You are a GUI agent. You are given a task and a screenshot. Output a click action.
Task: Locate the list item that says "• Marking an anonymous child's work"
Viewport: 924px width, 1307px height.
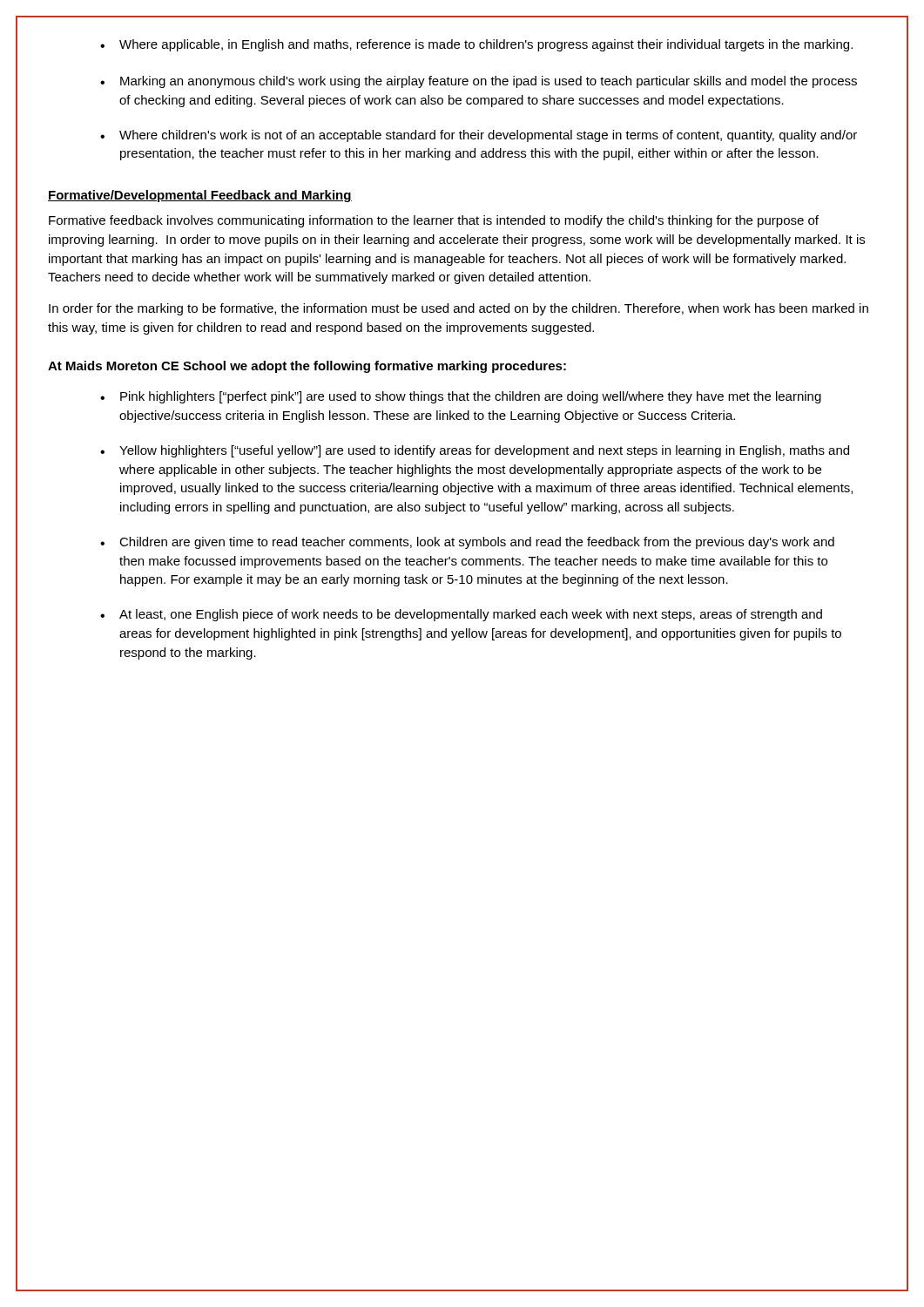point(479,91)
